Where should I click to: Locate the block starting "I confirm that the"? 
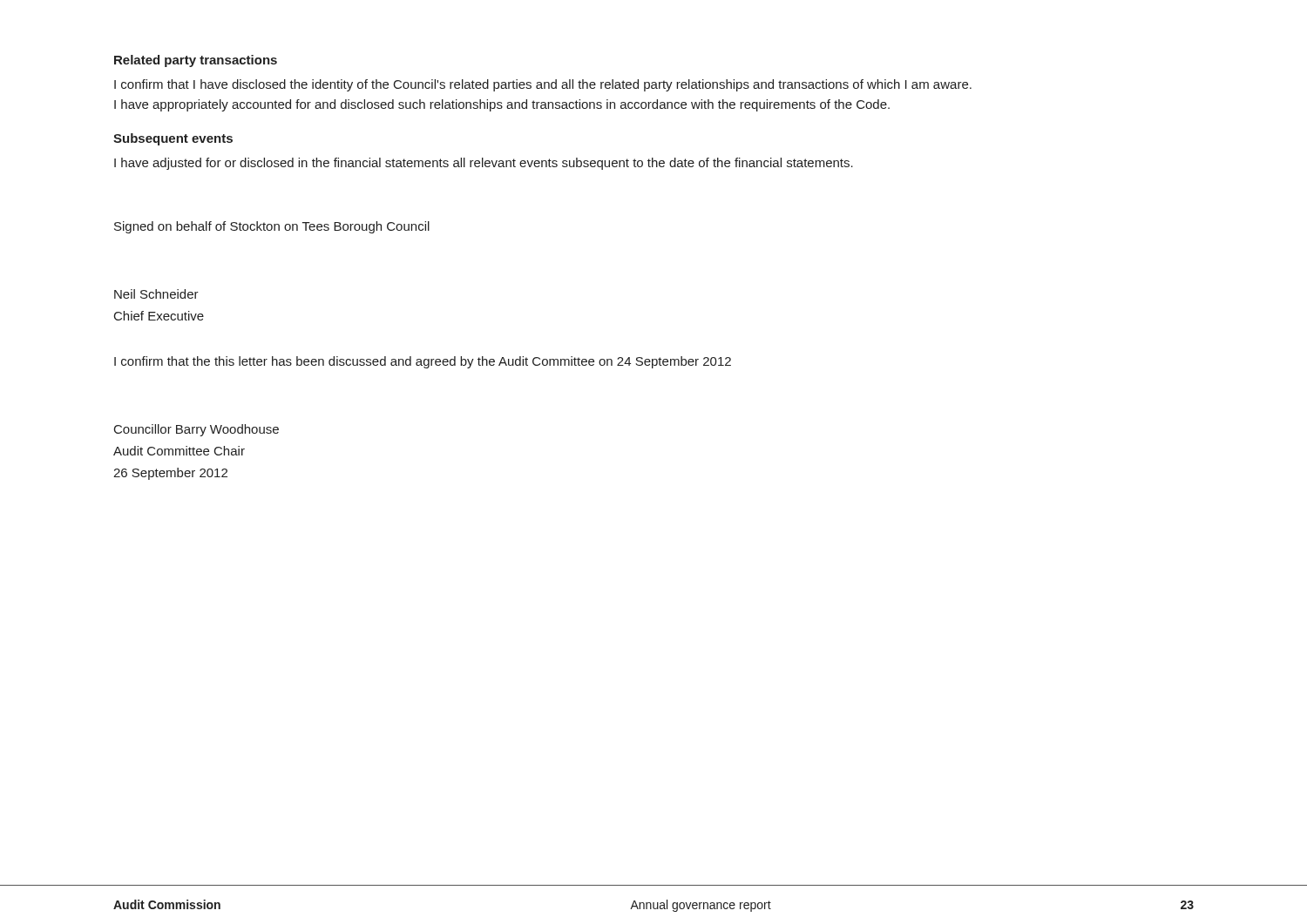422,361
